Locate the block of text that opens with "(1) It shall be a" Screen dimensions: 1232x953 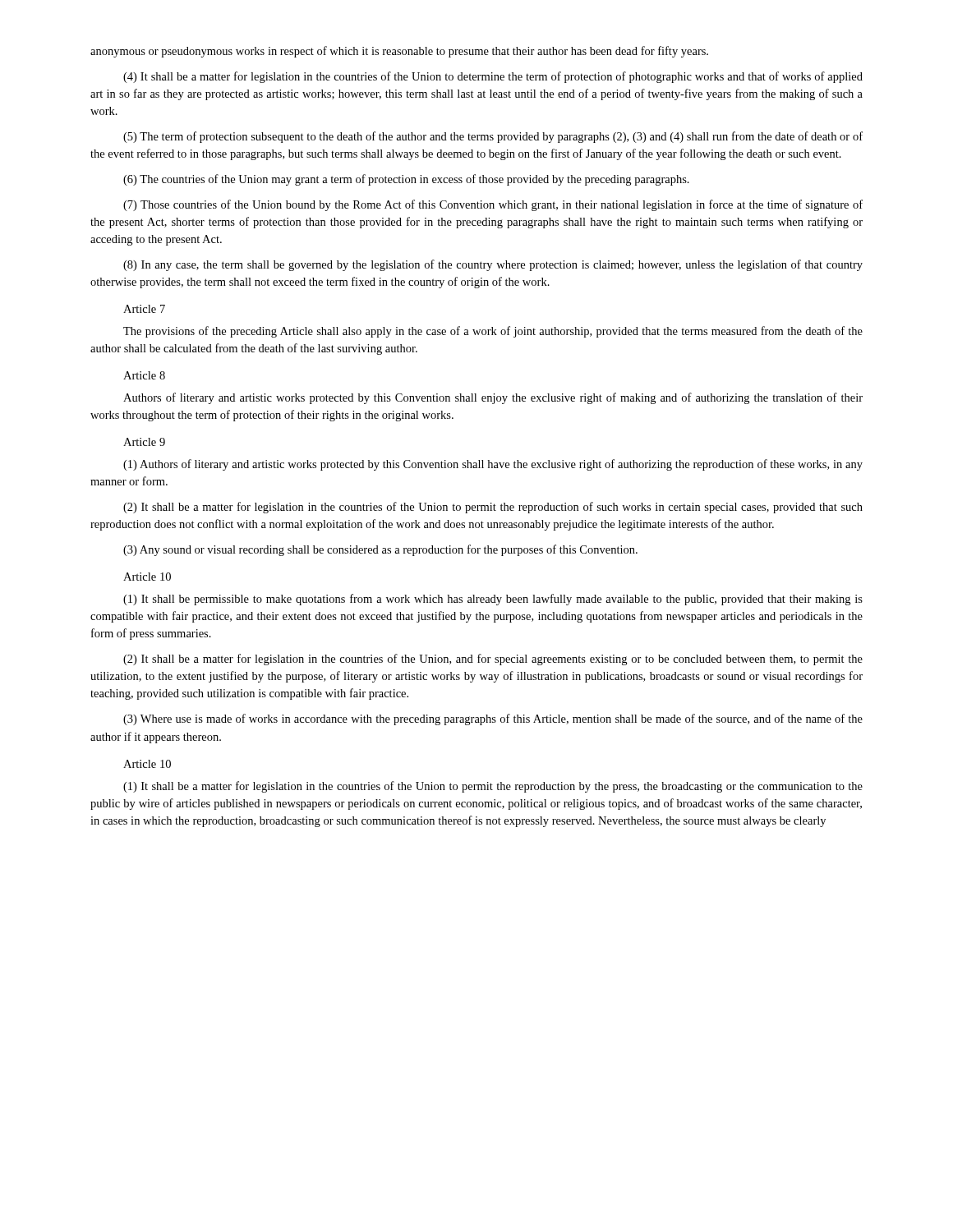[x=476, y=803]
